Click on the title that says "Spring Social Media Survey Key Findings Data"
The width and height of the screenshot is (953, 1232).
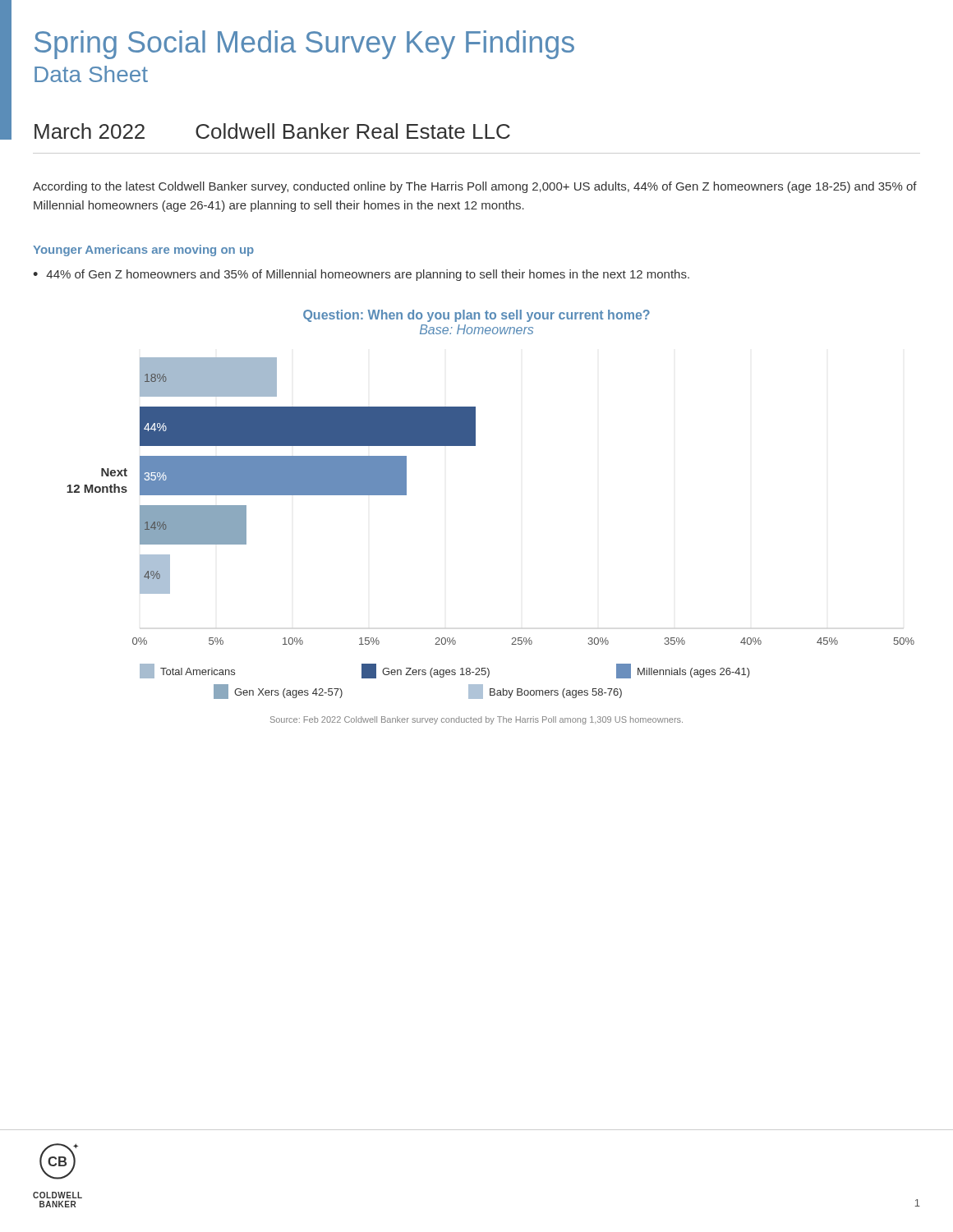(476, 57)
